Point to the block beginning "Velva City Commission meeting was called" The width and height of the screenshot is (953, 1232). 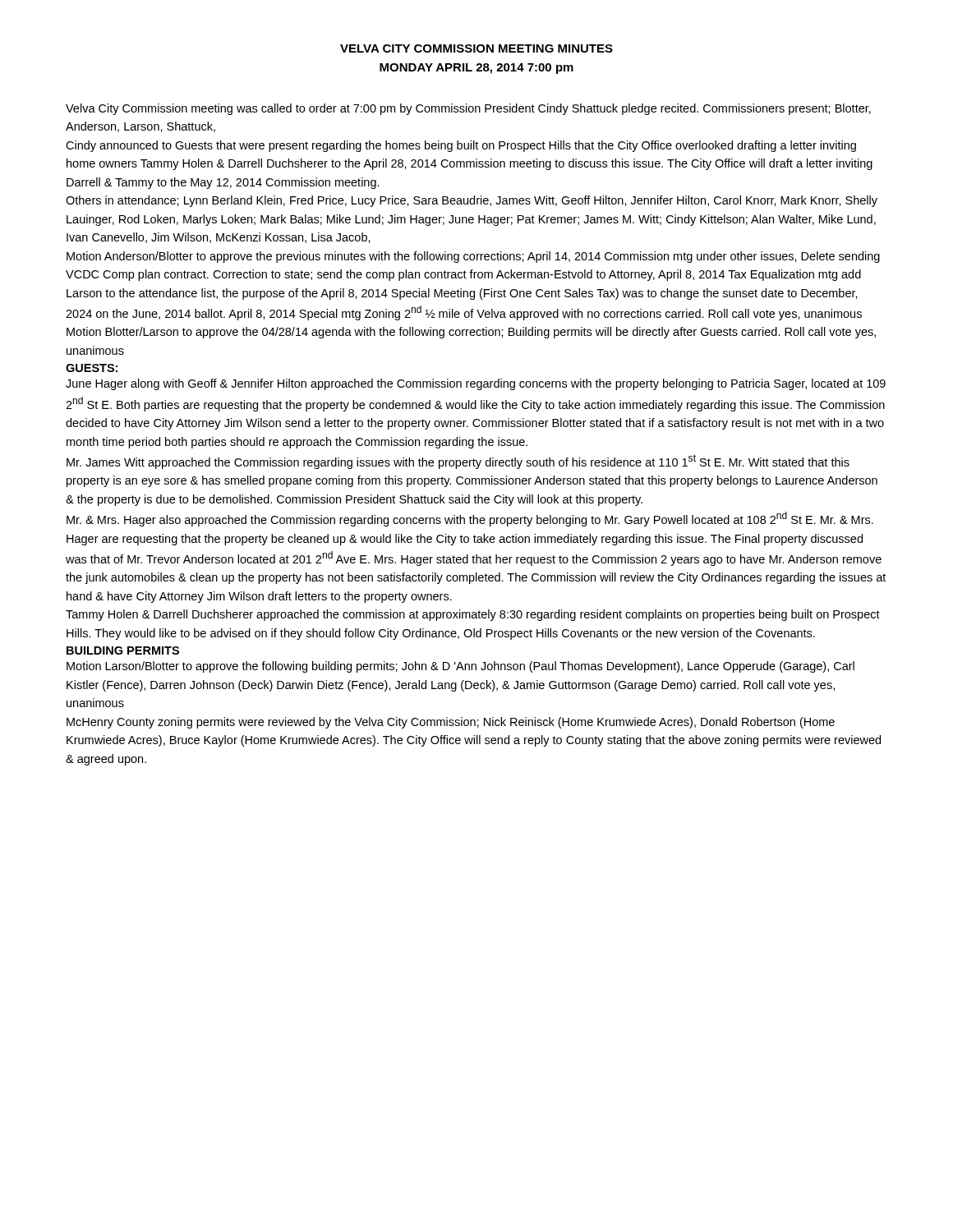tap(476, 230)
